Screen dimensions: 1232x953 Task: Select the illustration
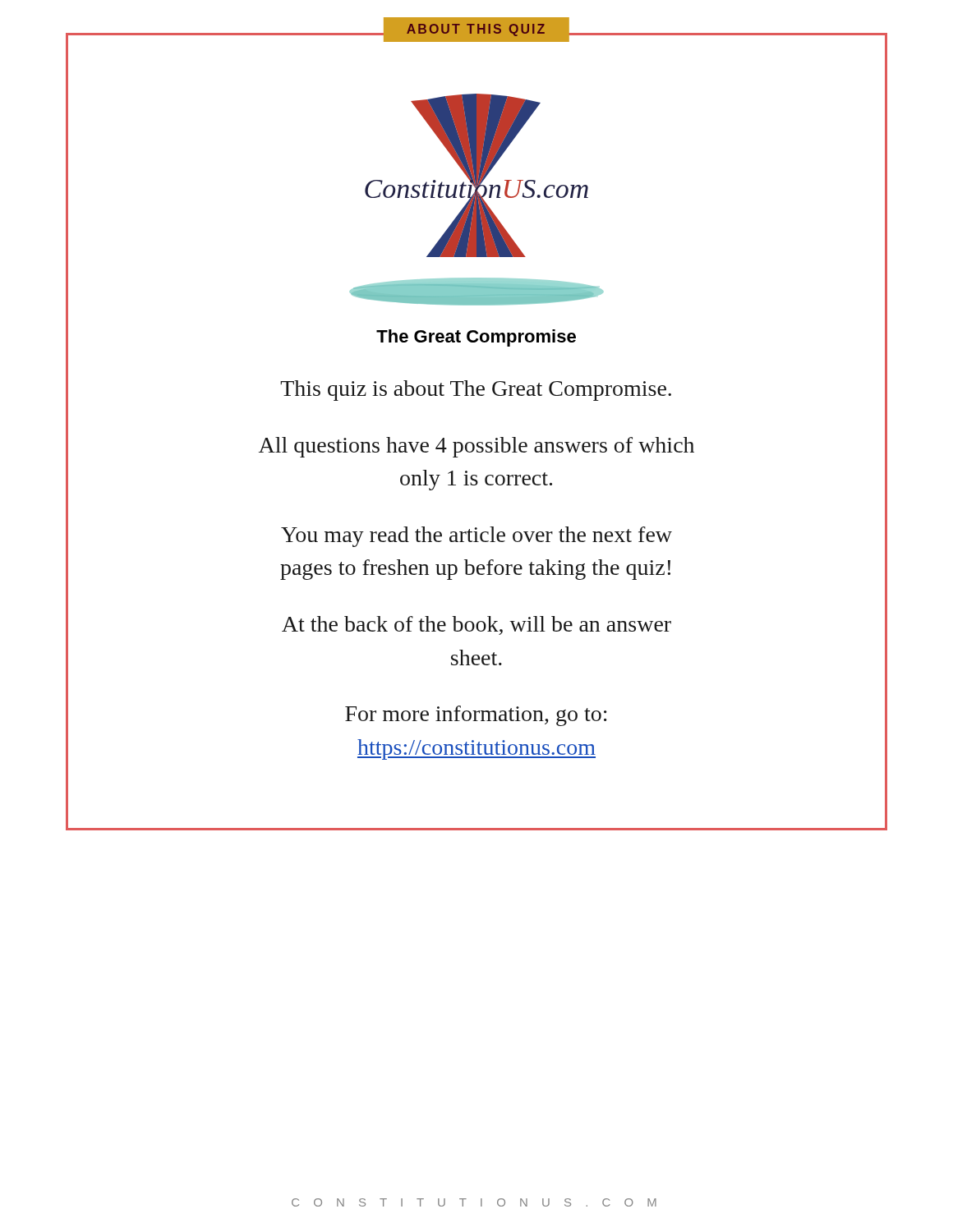click(476, 292)
